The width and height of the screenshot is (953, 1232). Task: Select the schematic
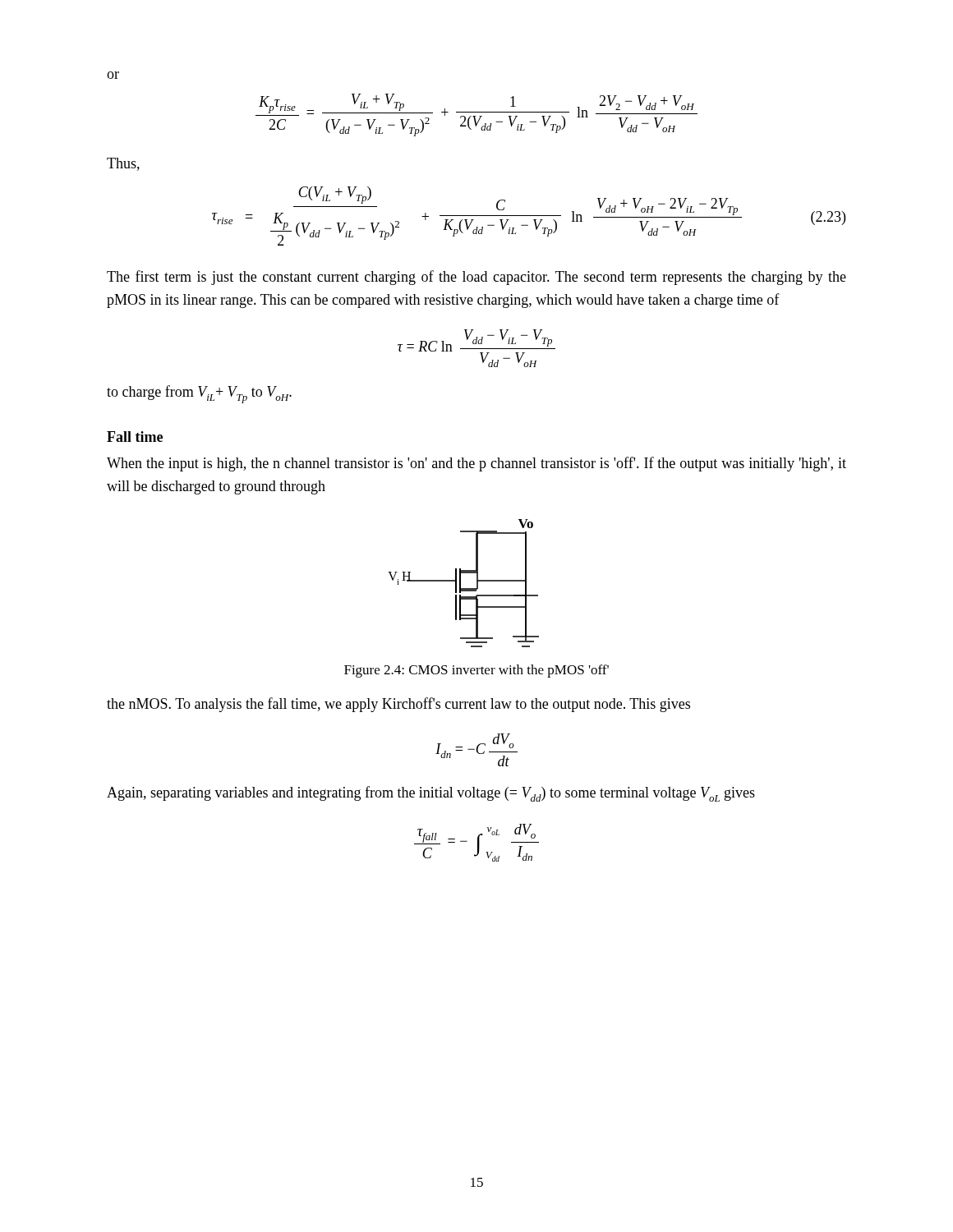(476, 585)
